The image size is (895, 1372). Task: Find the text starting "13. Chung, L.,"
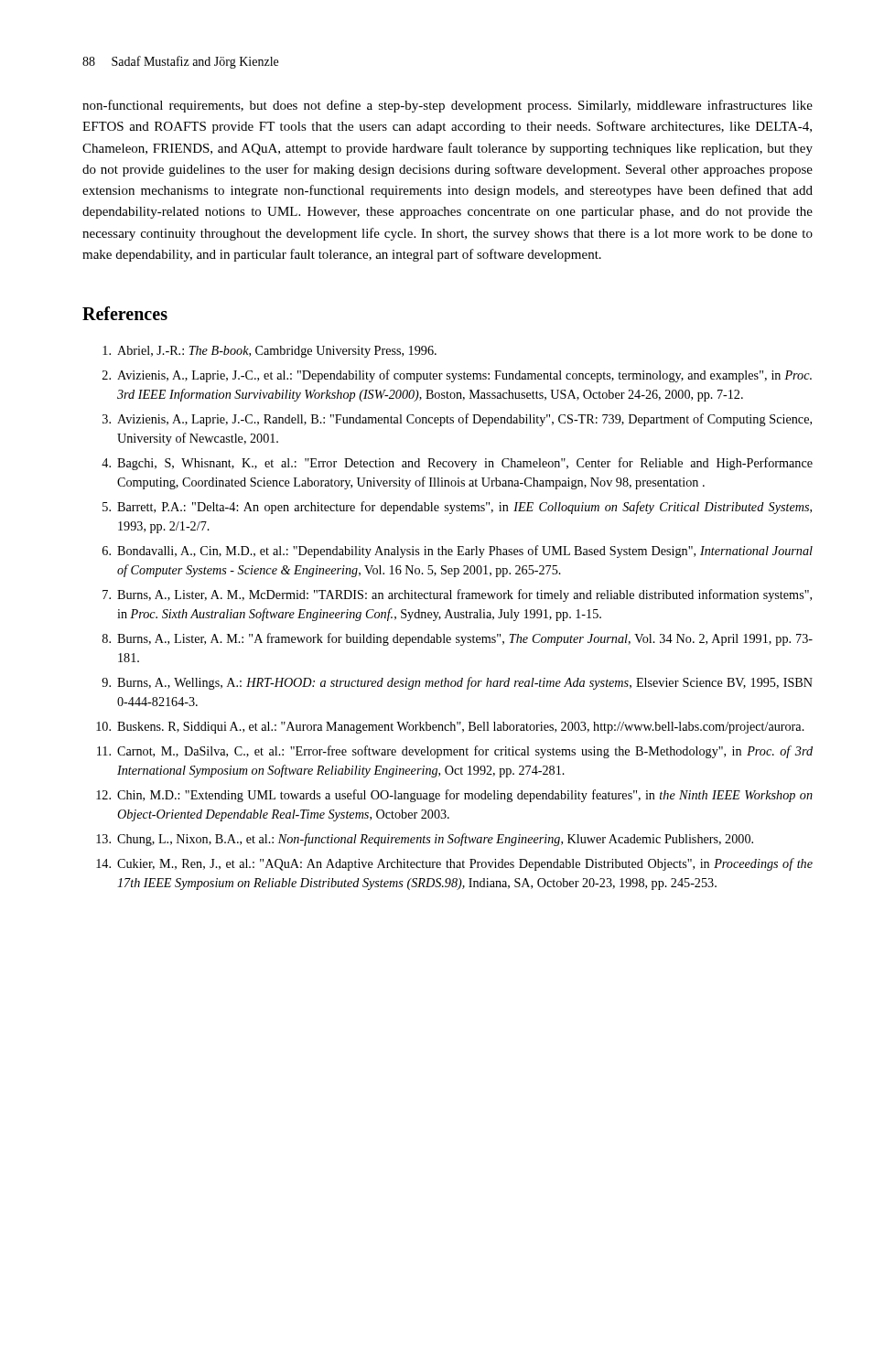click(448, 840)
